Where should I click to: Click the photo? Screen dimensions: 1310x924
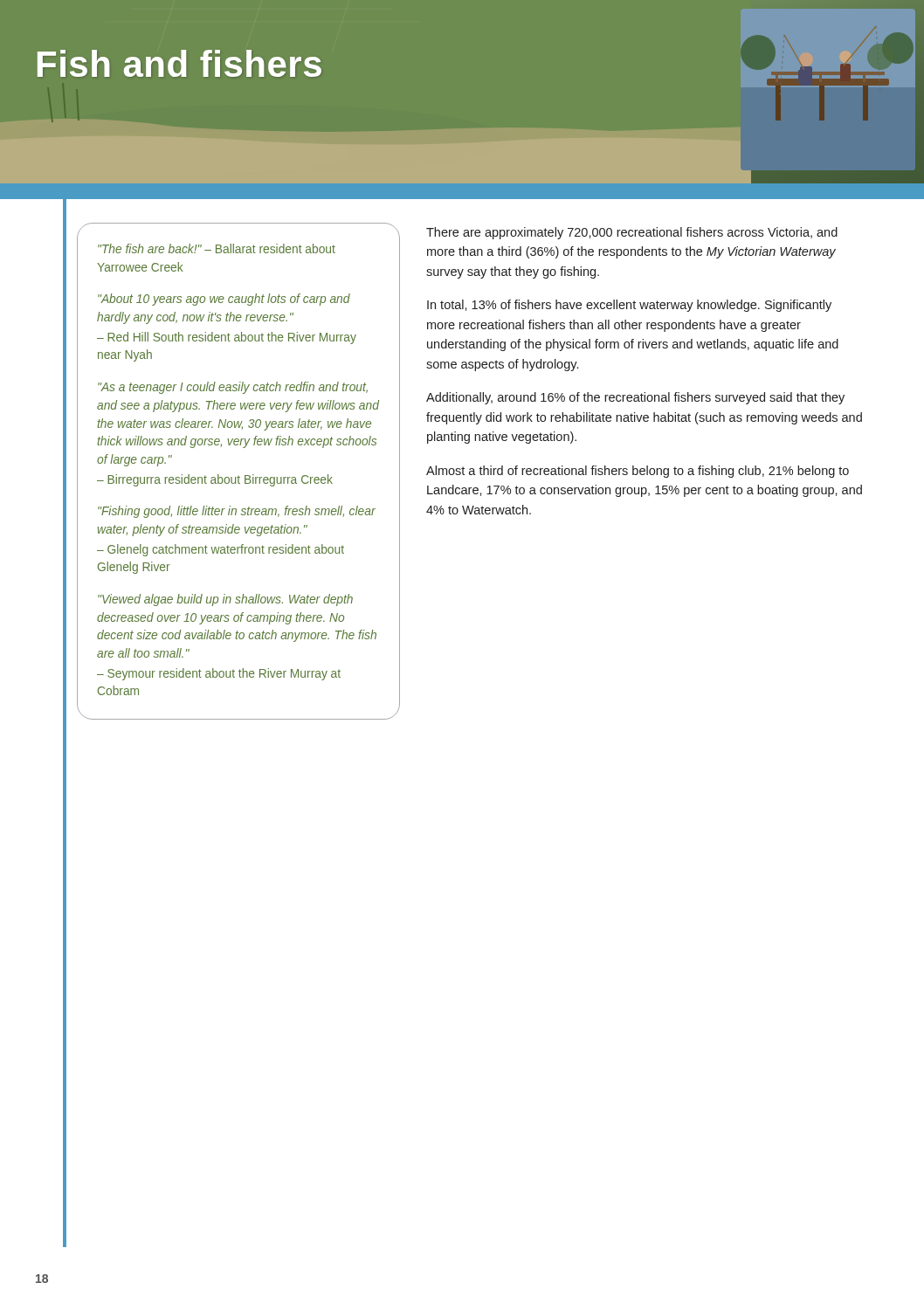click(828, 90)
